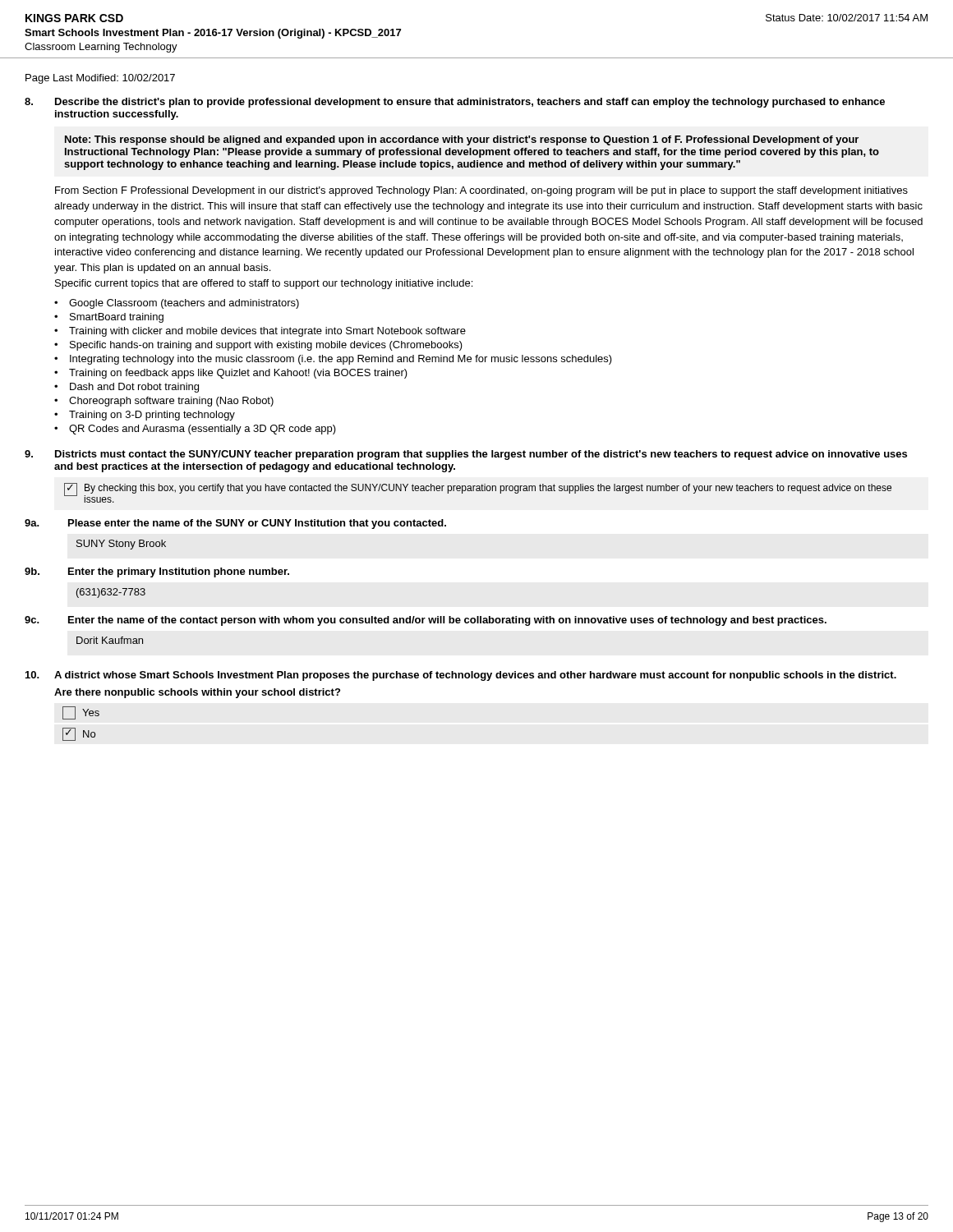
Task: Where does it say "•Dash and Dot robot training"?
Action: (127, 386)
